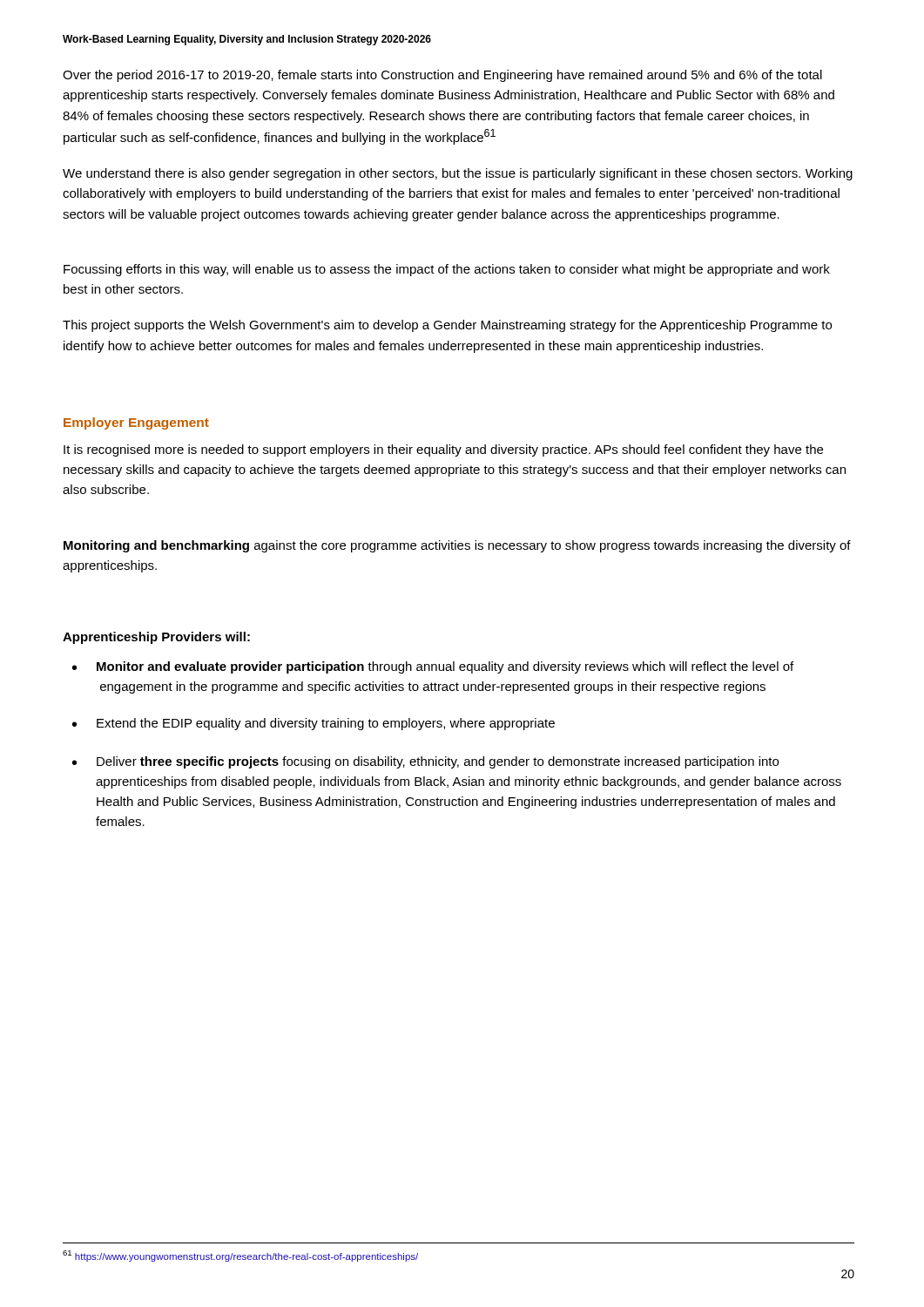Point to the block beginning "Over the period"
The height and width of the screenshot is (1307, 924).
tap(449, 106)
